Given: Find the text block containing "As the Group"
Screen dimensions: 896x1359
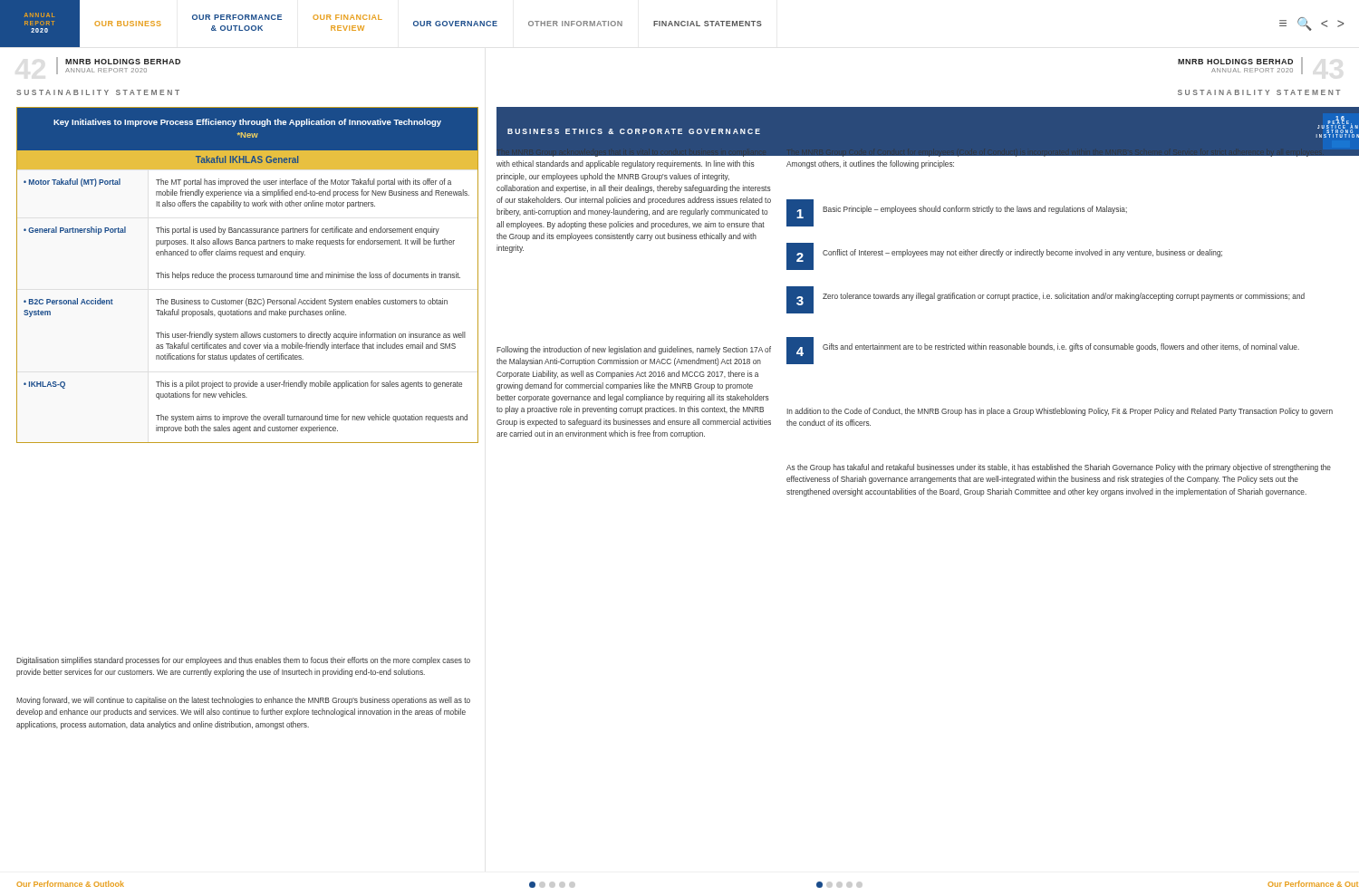Looking at the screenshot, I should tap(1059, 479).
